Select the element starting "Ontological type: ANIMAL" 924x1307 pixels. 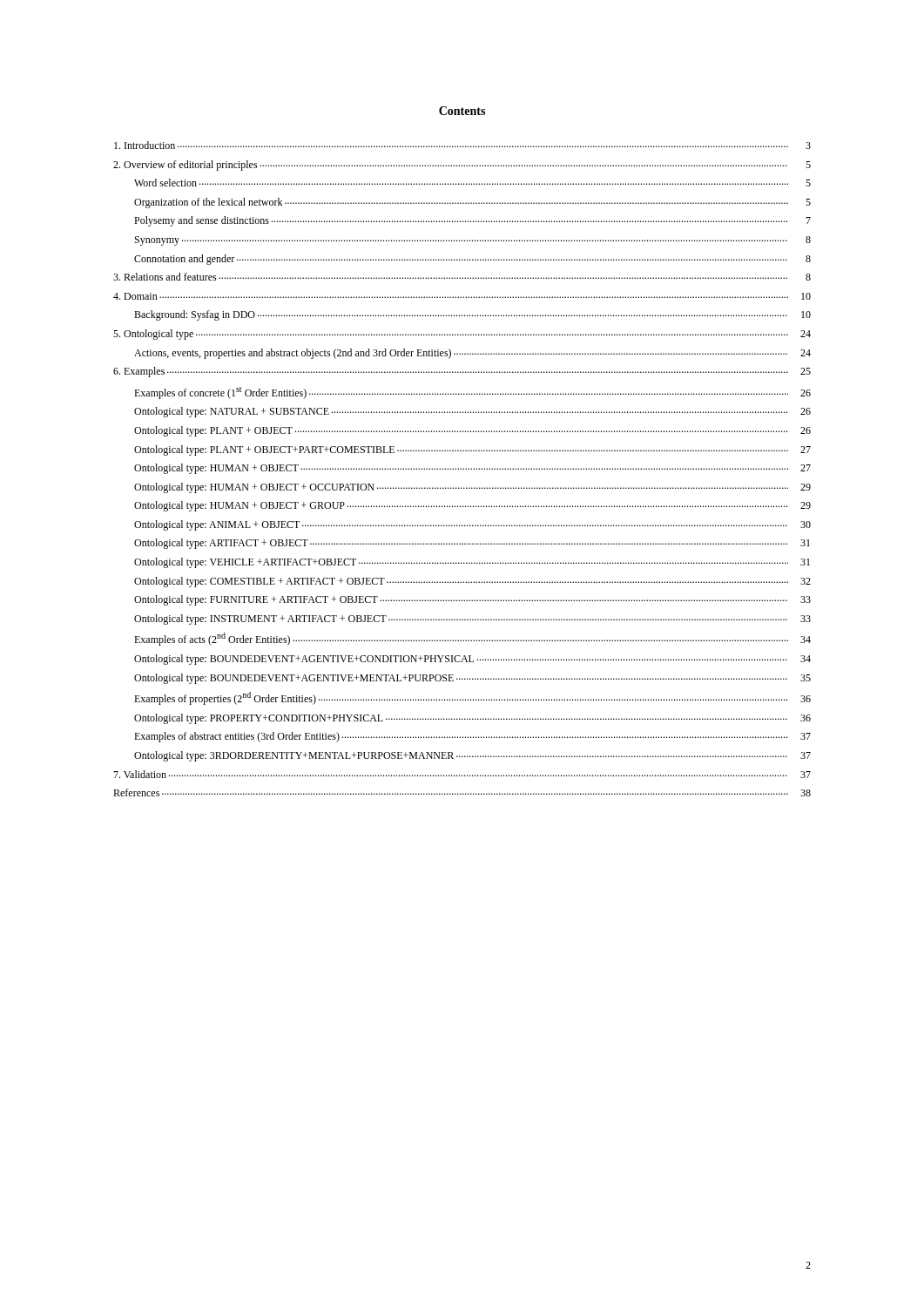coord(472,525)
